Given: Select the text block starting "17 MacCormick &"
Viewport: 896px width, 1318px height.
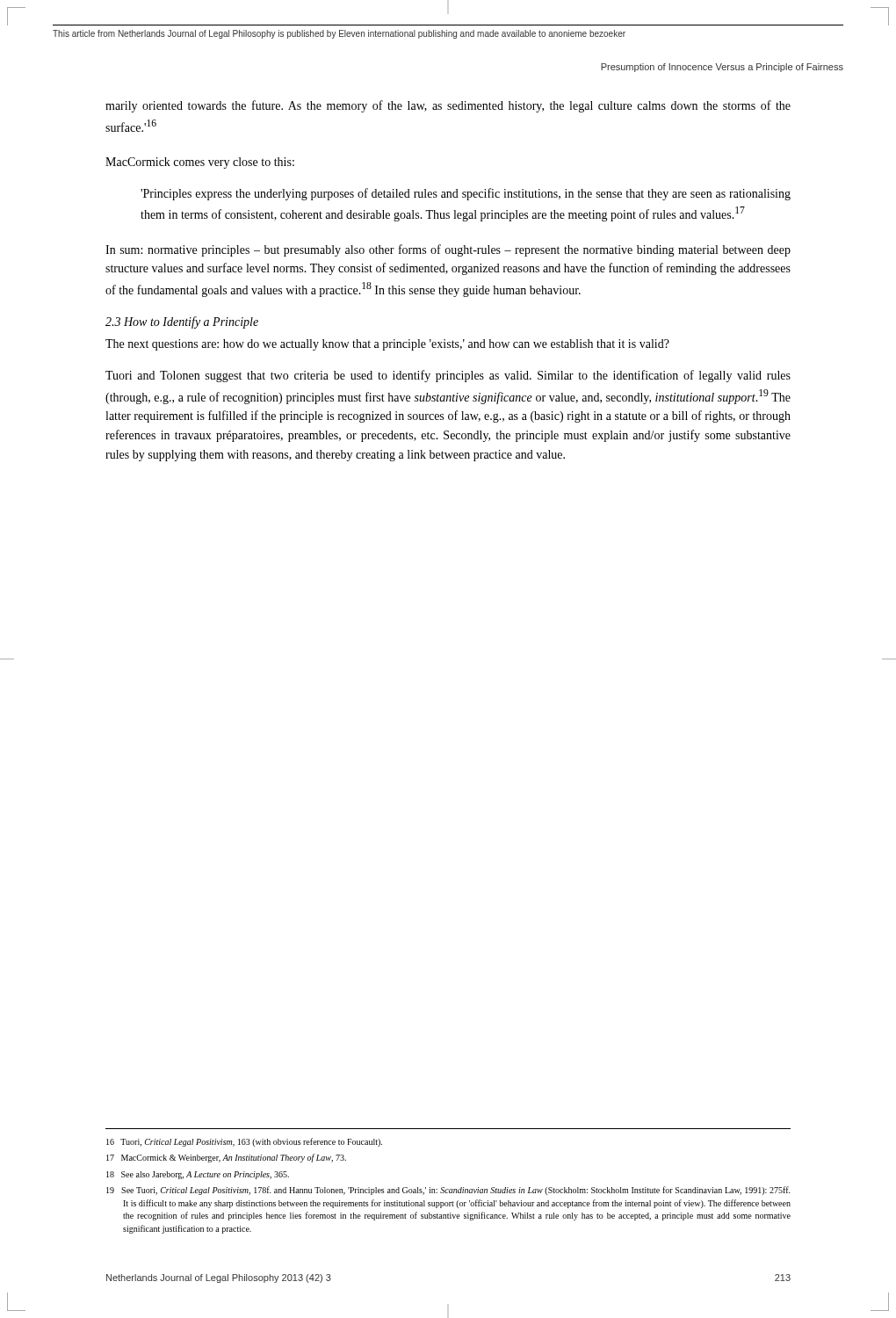Looking at the screenshot, I should pos(226,1158).
